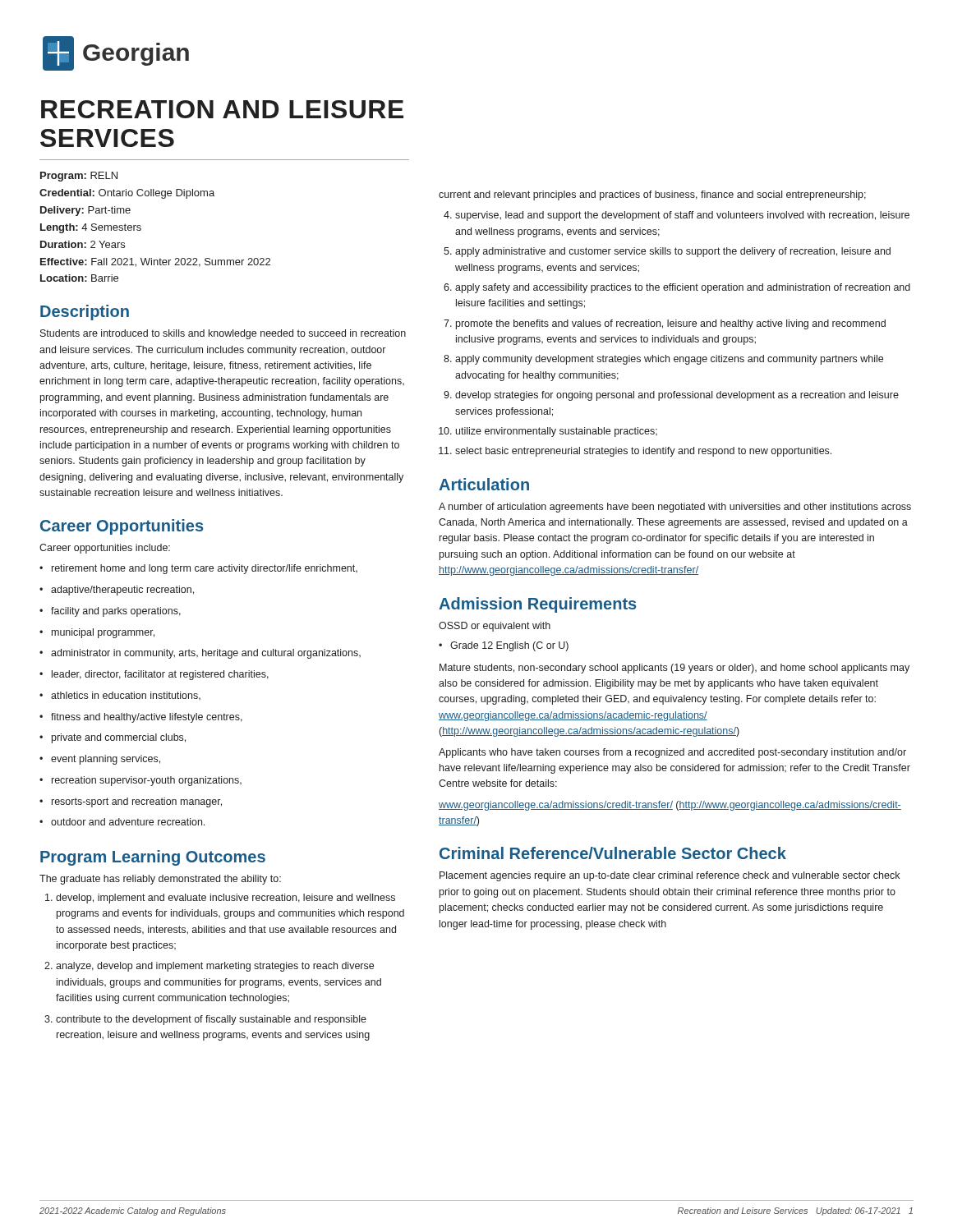The image size is (953, 1232).
Task: Click on the list item that reads "Grade 12 English (C or U)"
Action: (504, 646)
